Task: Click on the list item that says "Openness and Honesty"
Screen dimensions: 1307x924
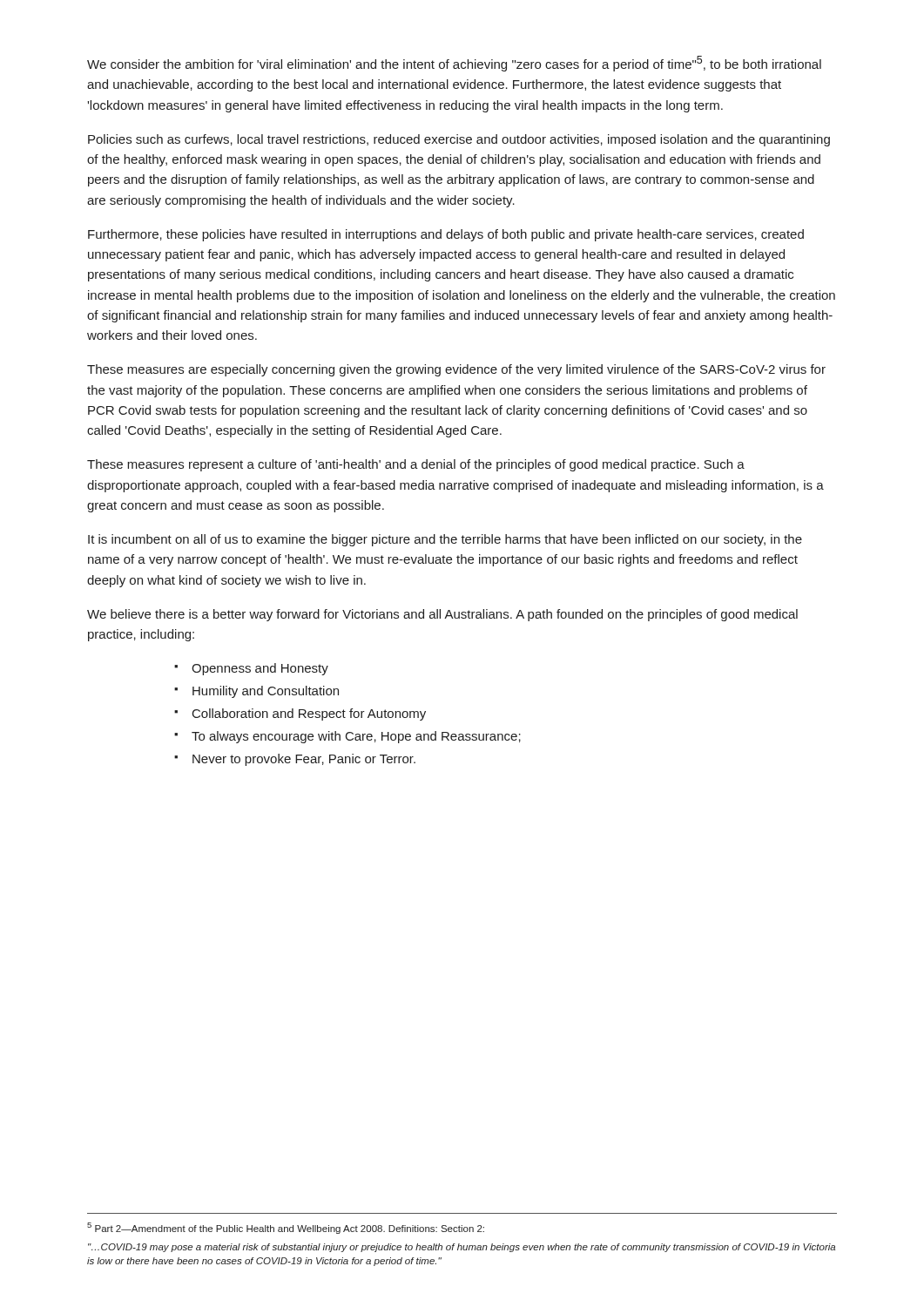Action: 260,668
